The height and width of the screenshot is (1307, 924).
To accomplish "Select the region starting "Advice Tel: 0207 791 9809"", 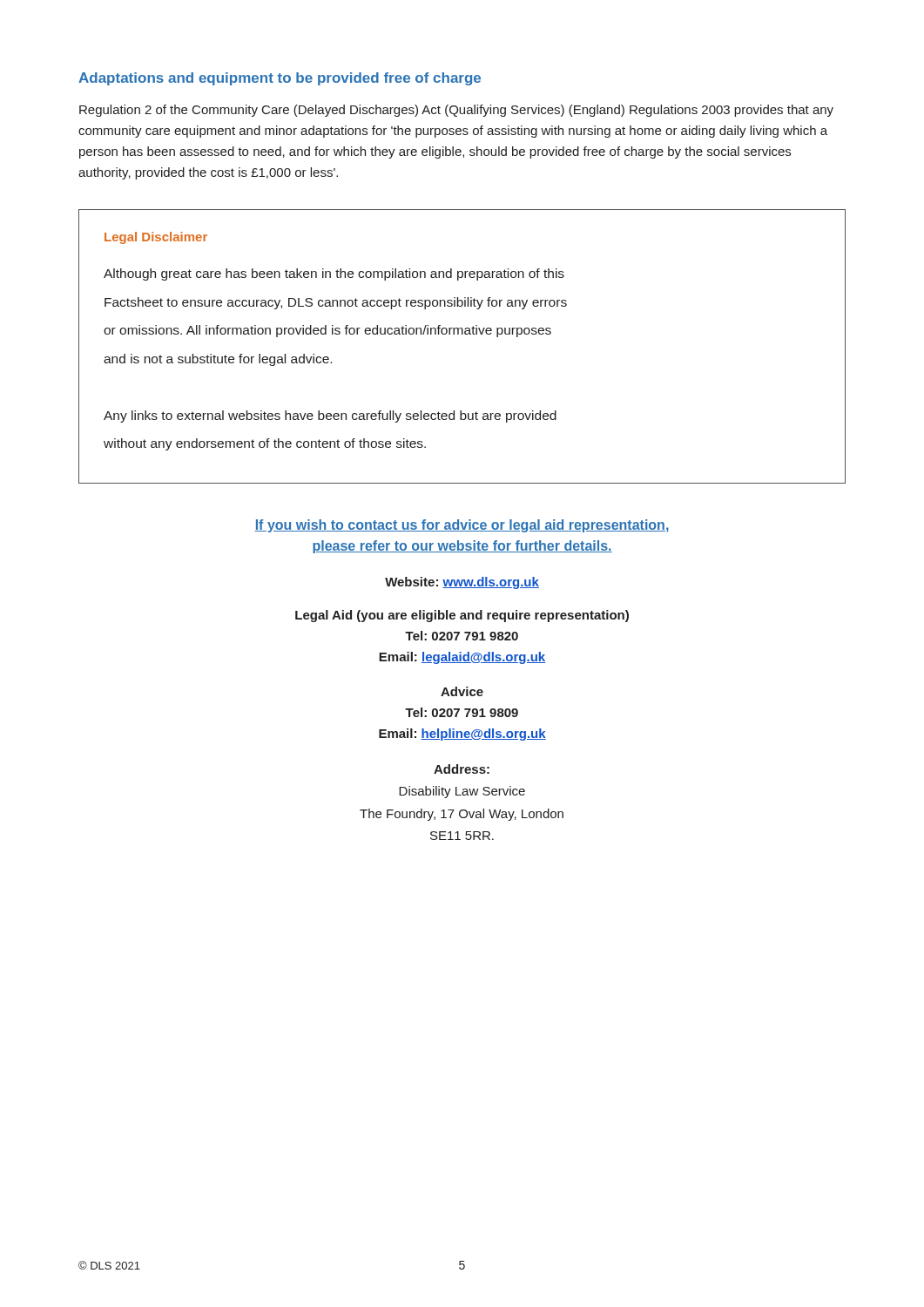I will [x=462, y=712].
